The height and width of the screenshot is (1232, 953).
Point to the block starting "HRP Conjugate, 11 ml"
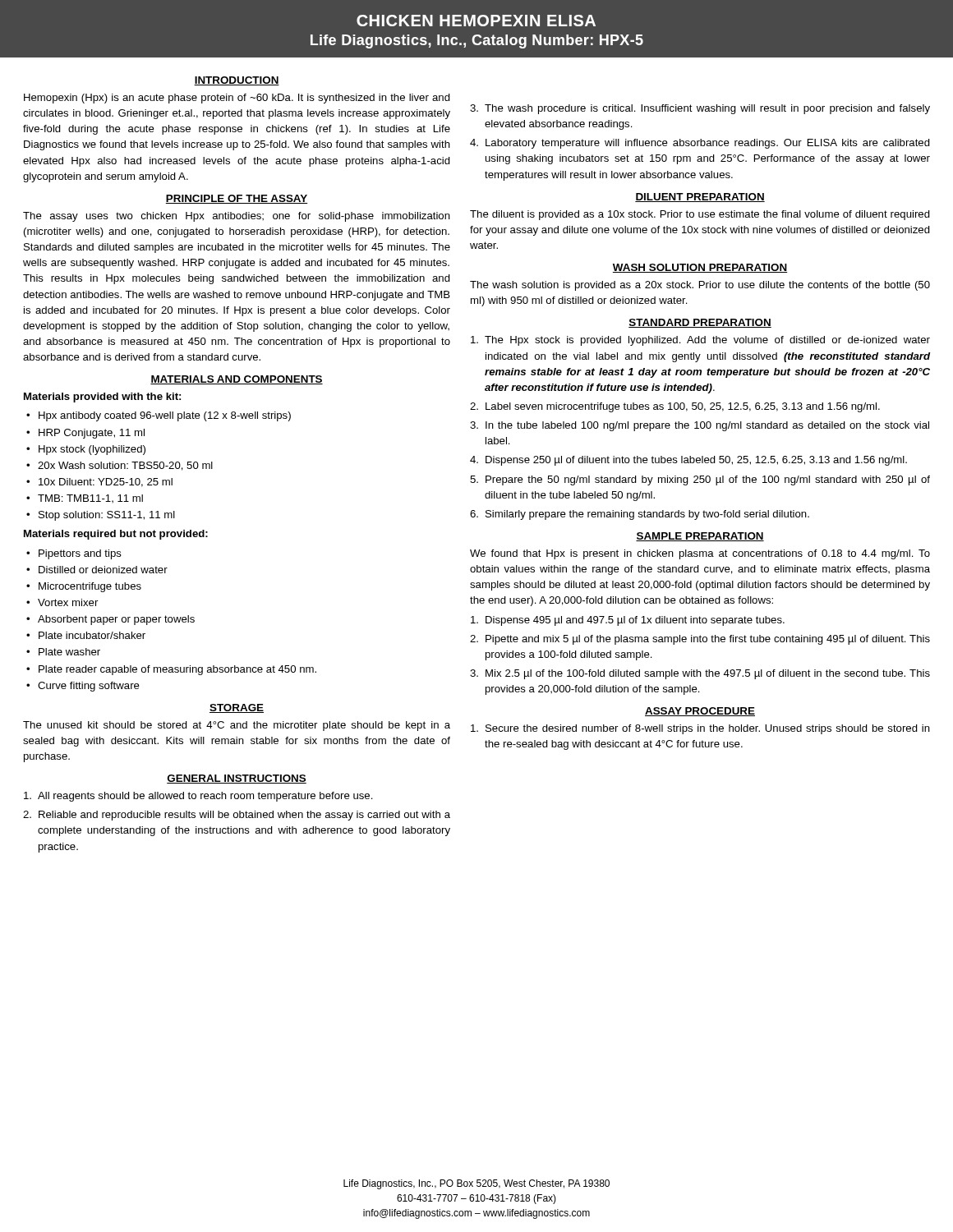pyautogui.click(x=92, y=432)
